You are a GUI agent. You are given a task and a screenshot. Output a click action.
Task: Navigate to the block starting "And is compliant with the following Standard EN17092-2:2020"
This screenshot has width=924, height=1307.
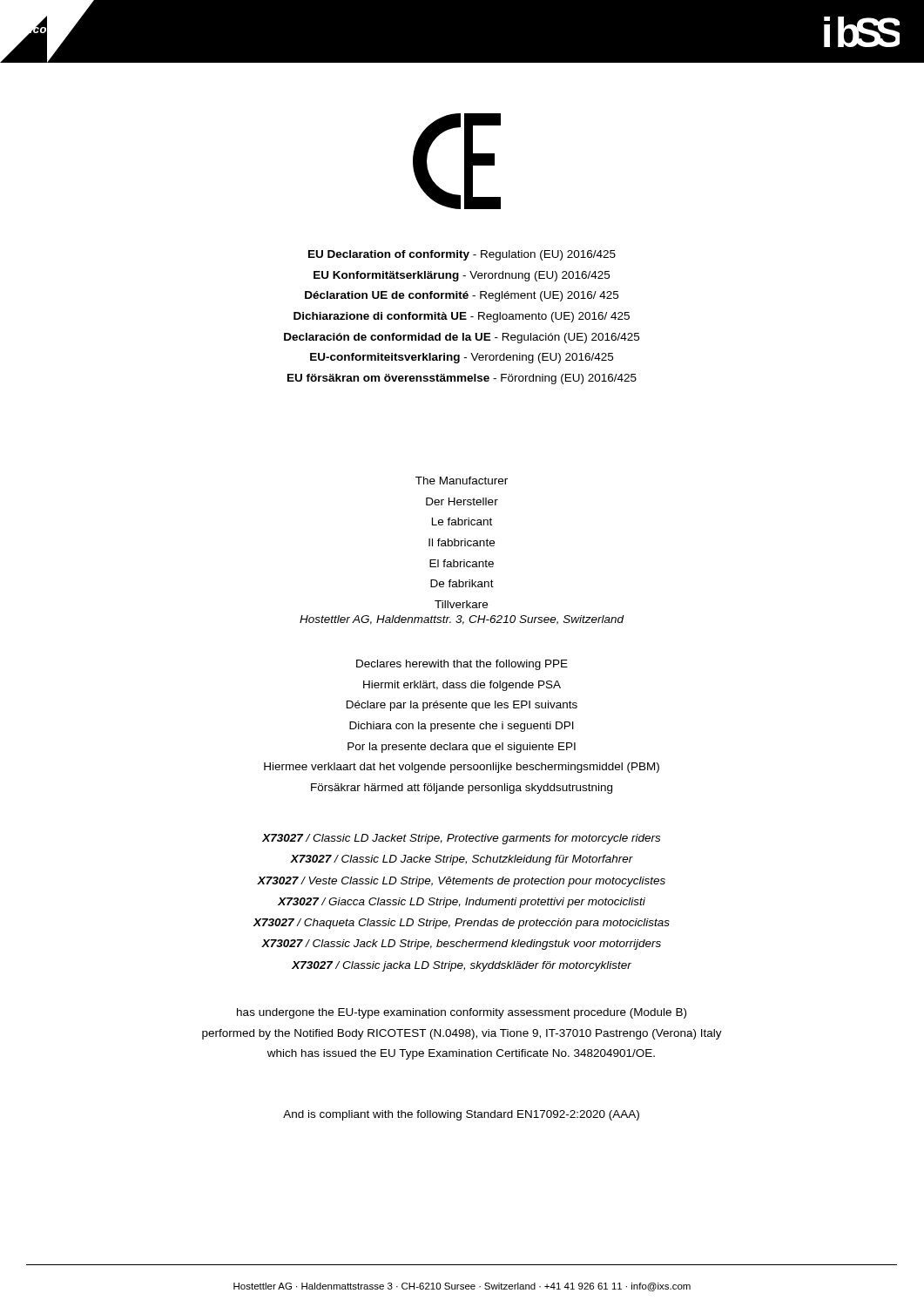coord(462,1114)
